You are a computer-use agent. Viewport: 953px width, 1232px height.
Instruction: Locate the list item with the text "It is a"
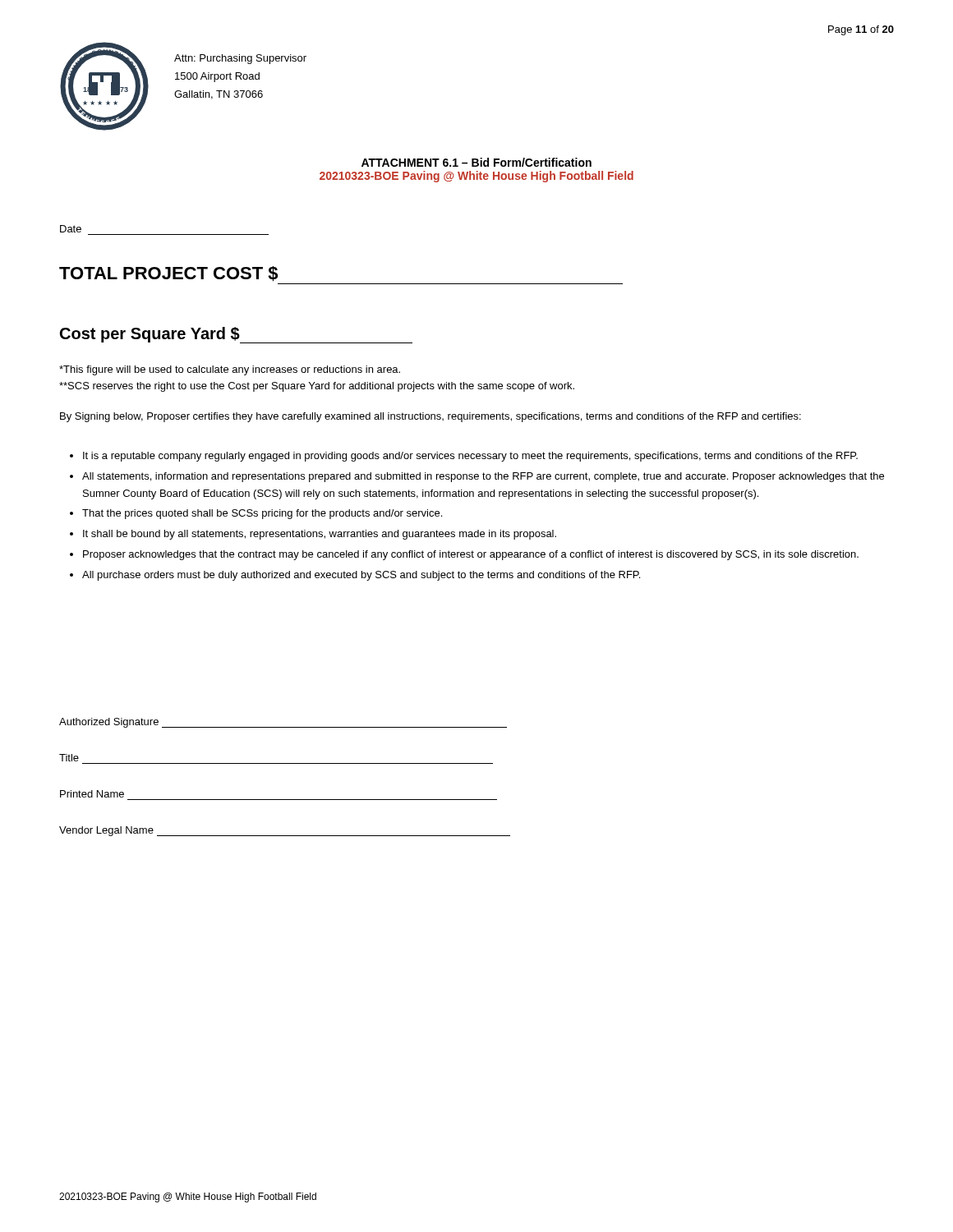coord(470,455)
